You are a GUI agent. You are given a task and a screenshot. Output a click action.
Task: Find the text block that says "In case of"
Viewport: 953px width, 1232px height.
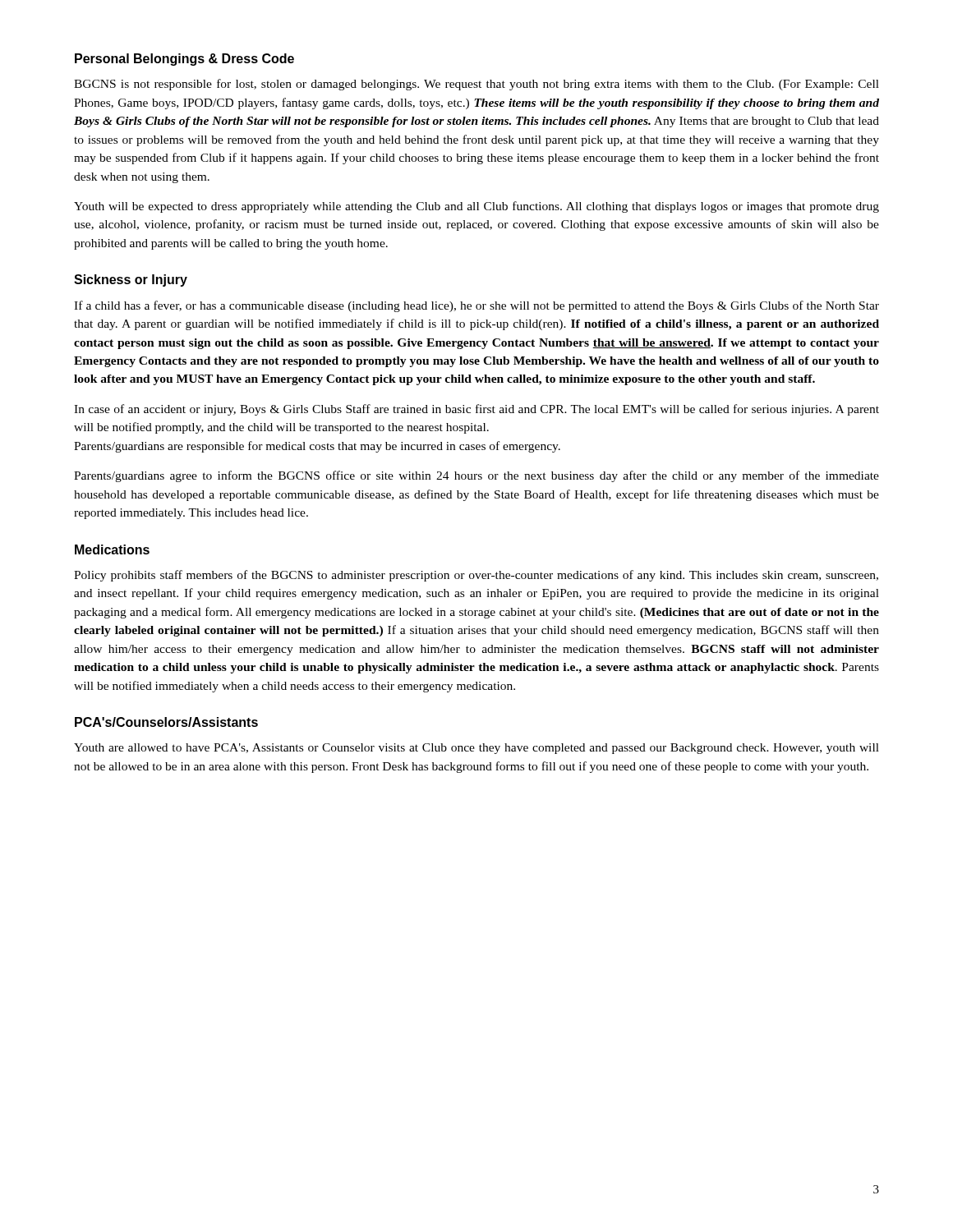tap(476, 427)
